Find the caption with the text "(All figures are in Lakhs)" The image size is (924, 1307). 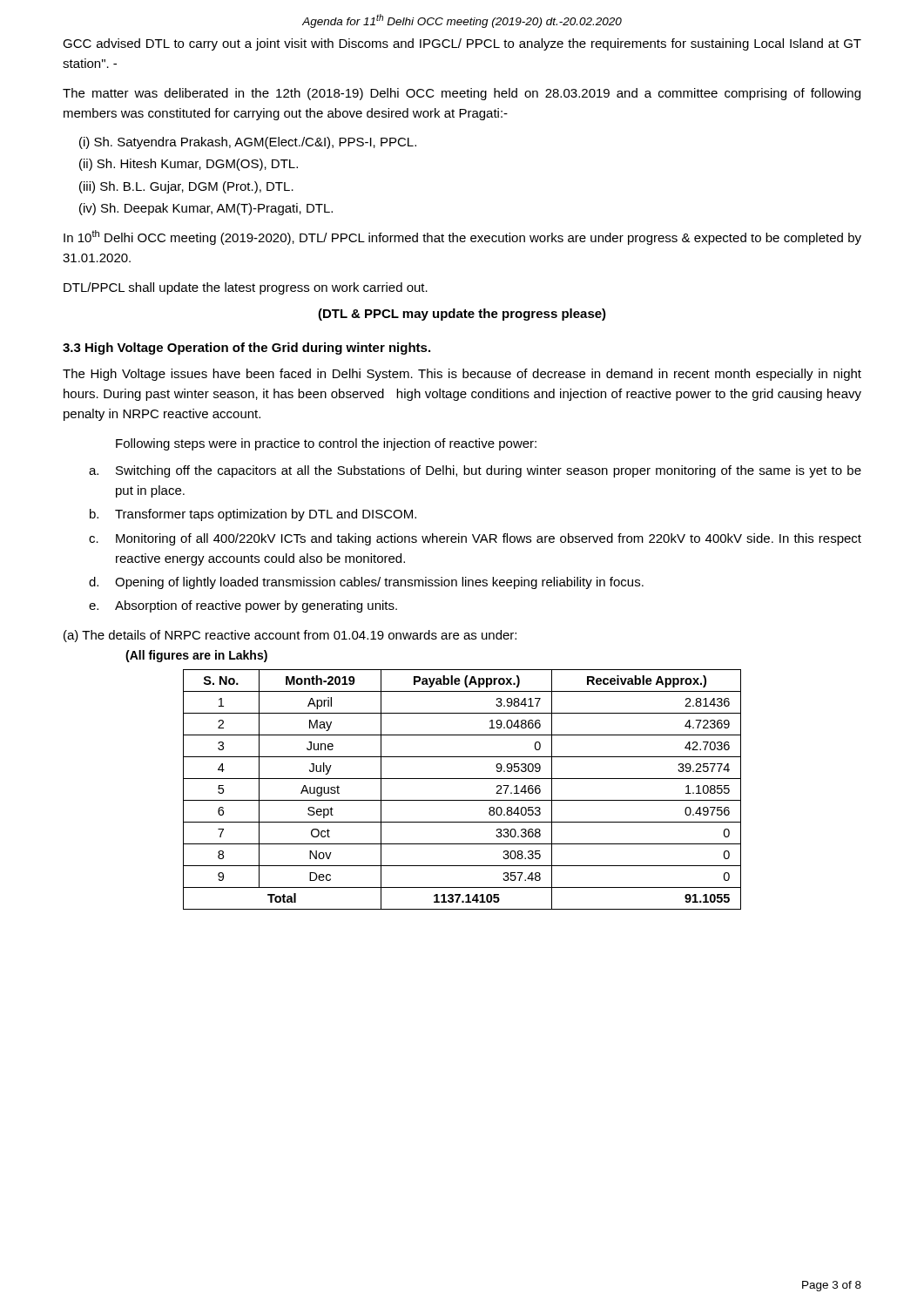(x=197, y=655)
